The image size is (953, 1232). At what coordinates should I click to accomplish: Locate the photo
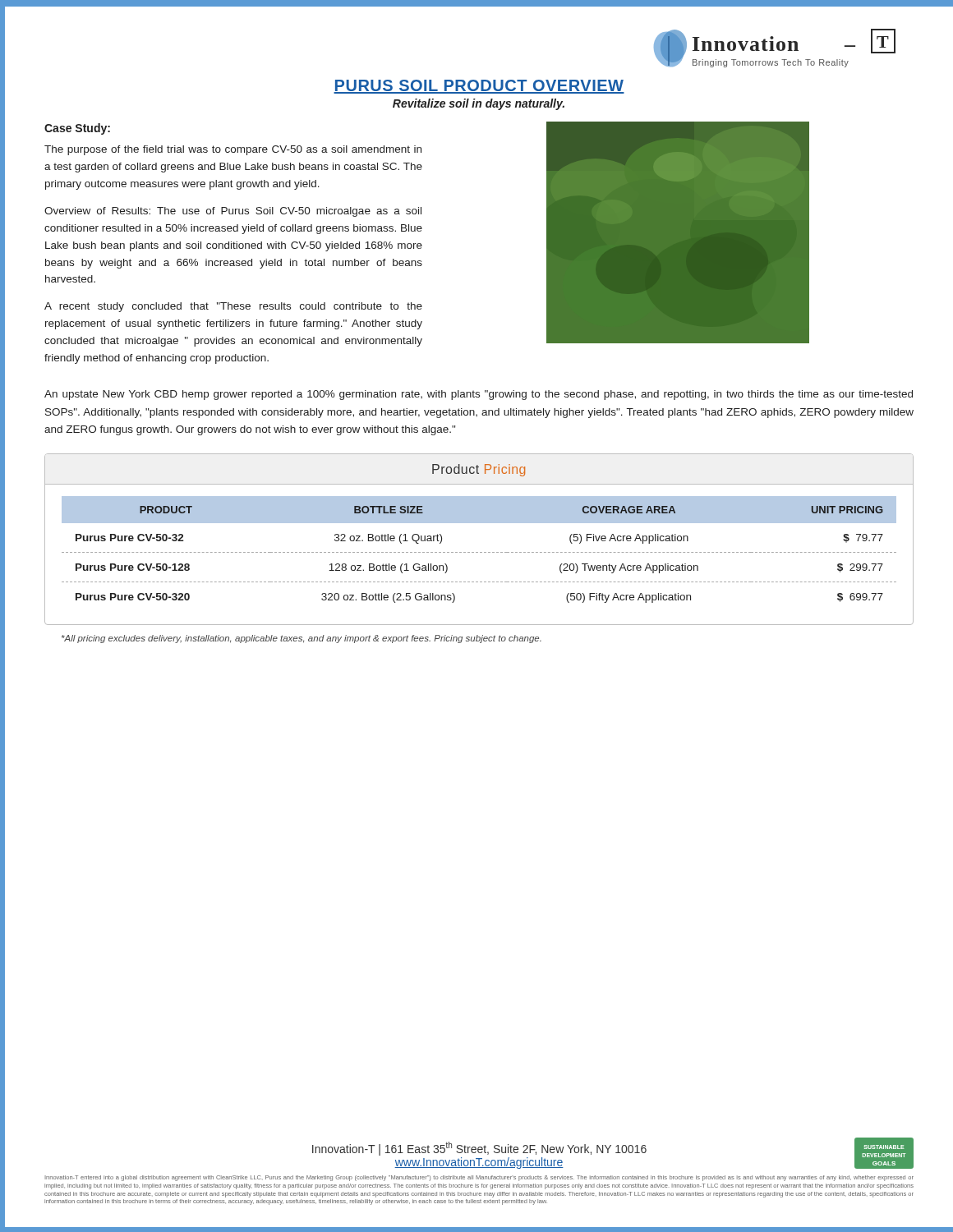(x=678, y=234)
